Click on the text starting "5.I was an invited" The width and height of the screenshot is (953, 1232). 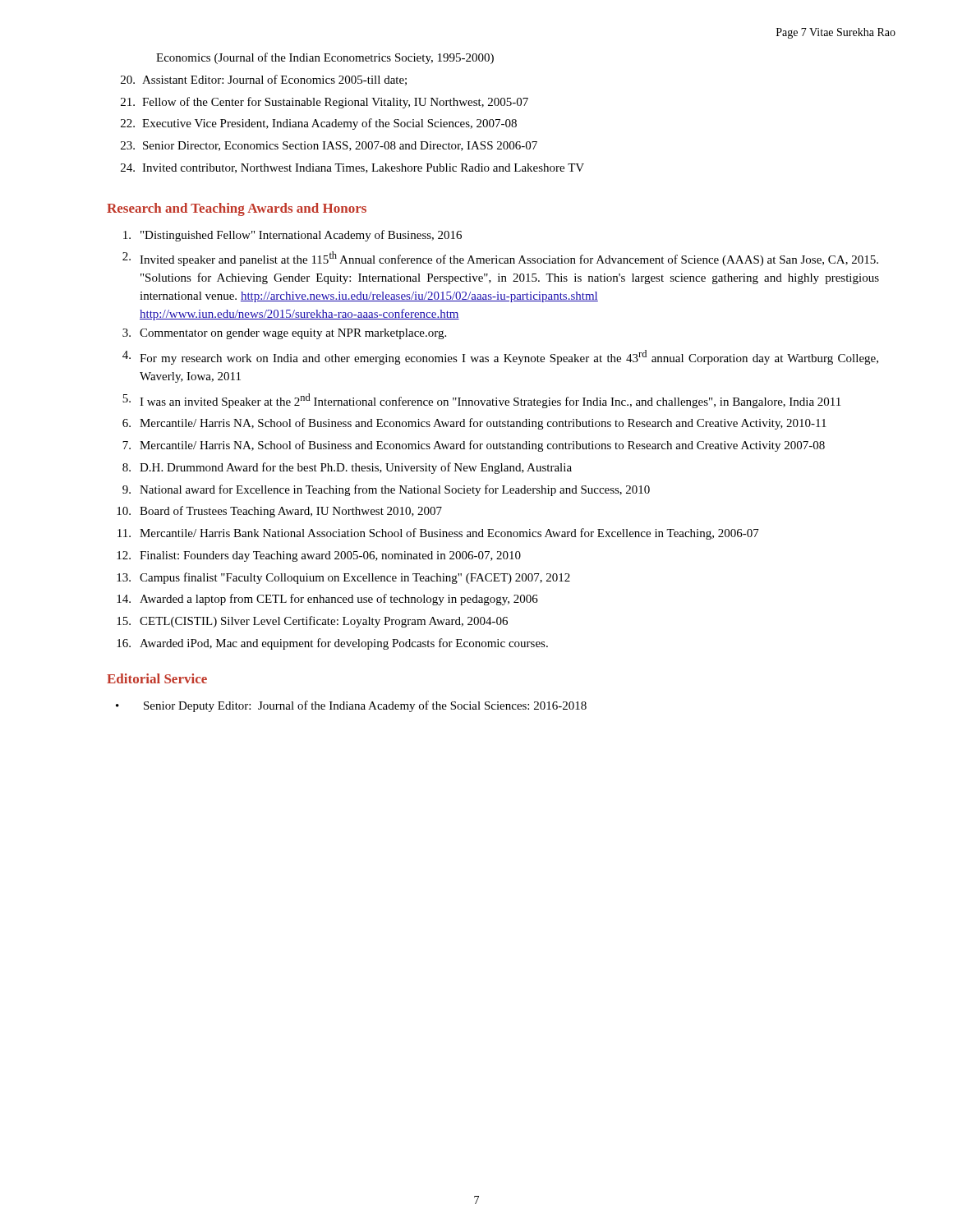493,400
